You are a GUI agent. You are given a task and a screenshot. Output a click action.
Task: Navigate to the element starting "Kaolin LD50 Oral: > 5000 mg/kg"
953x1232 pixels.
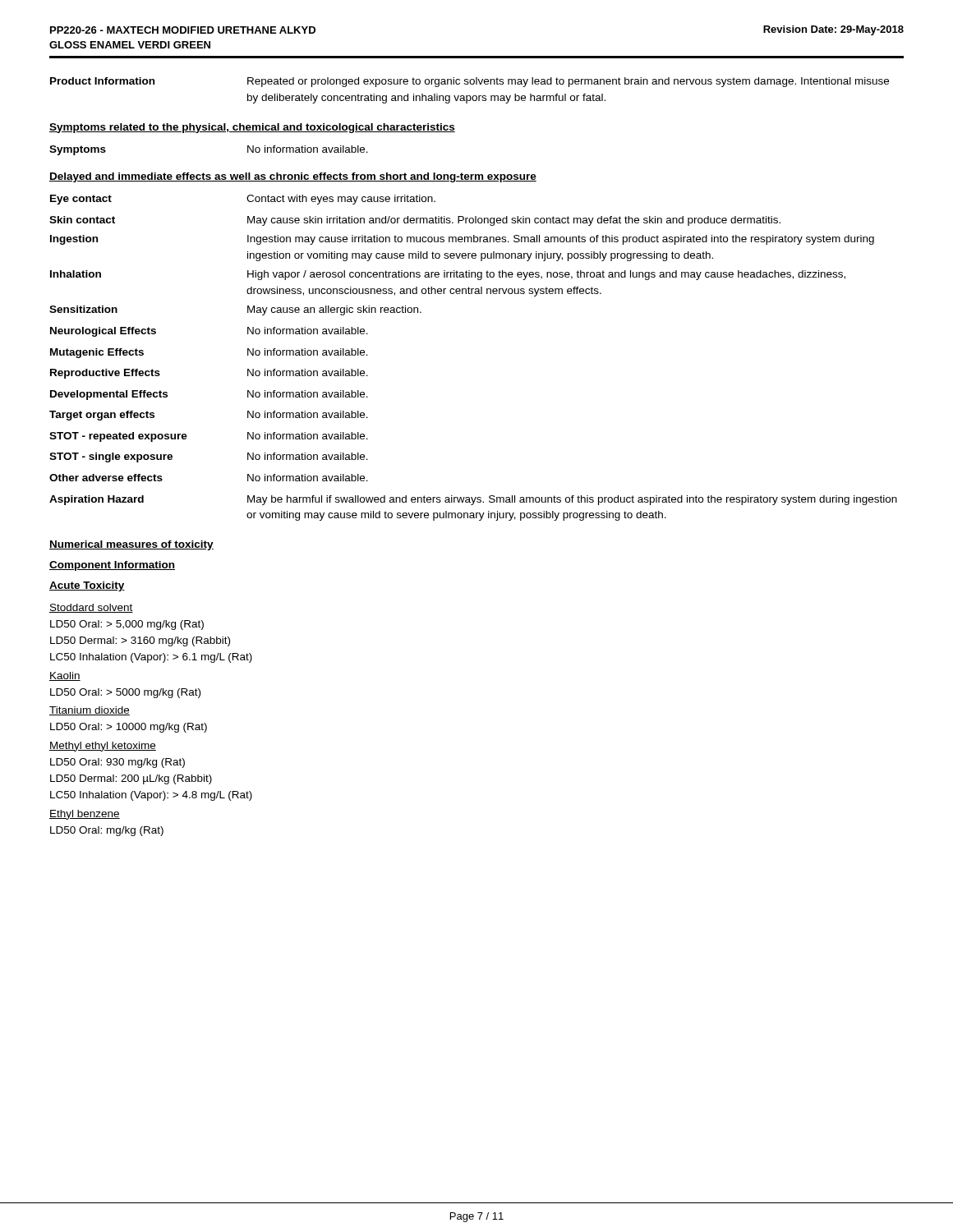click(x=125, y=684)
